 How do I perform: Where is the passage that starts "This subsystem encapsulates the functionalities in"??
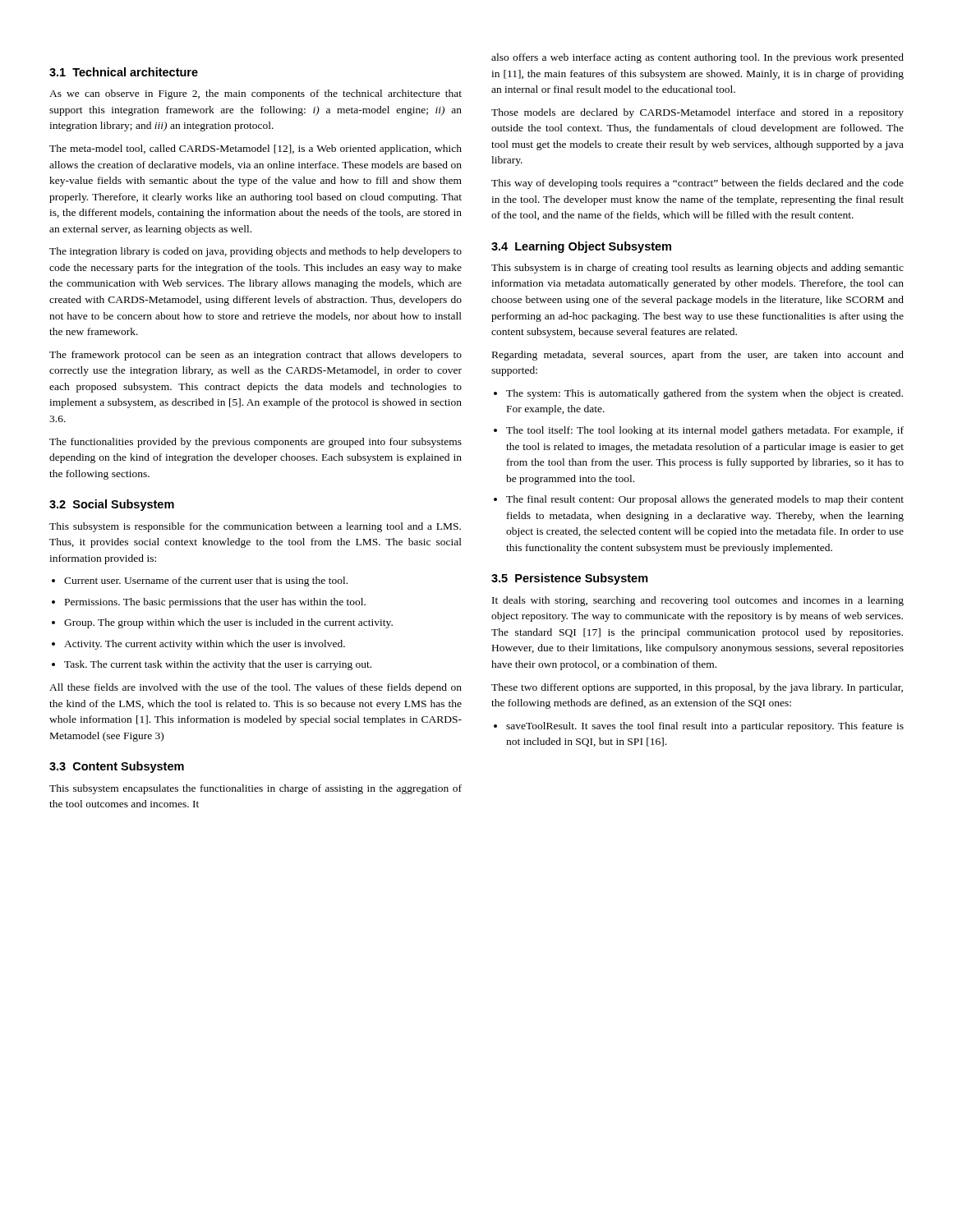(255, 796)
